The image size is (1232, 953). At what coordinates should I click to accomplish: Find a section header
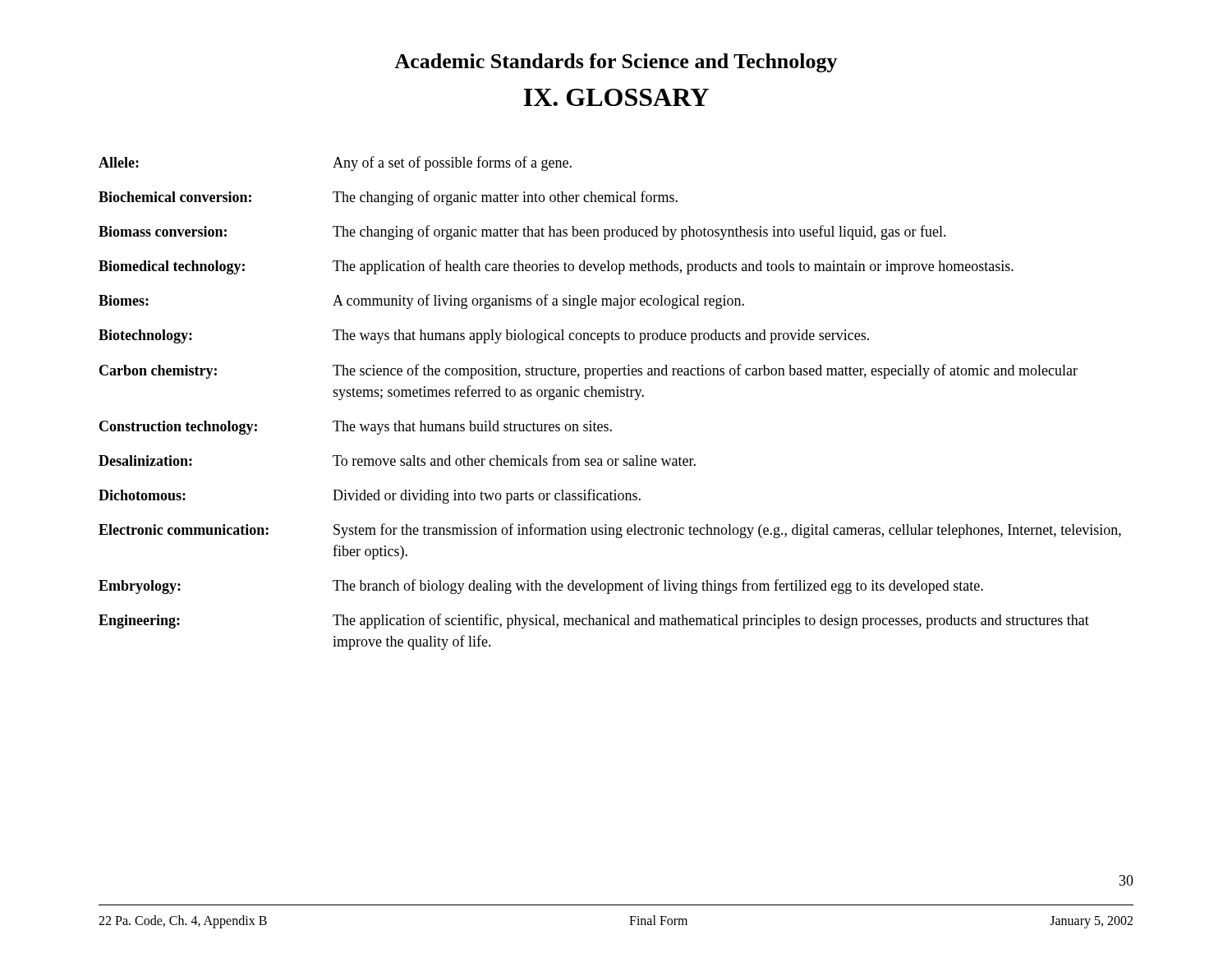pyautogui.click(x=616, y=97)
